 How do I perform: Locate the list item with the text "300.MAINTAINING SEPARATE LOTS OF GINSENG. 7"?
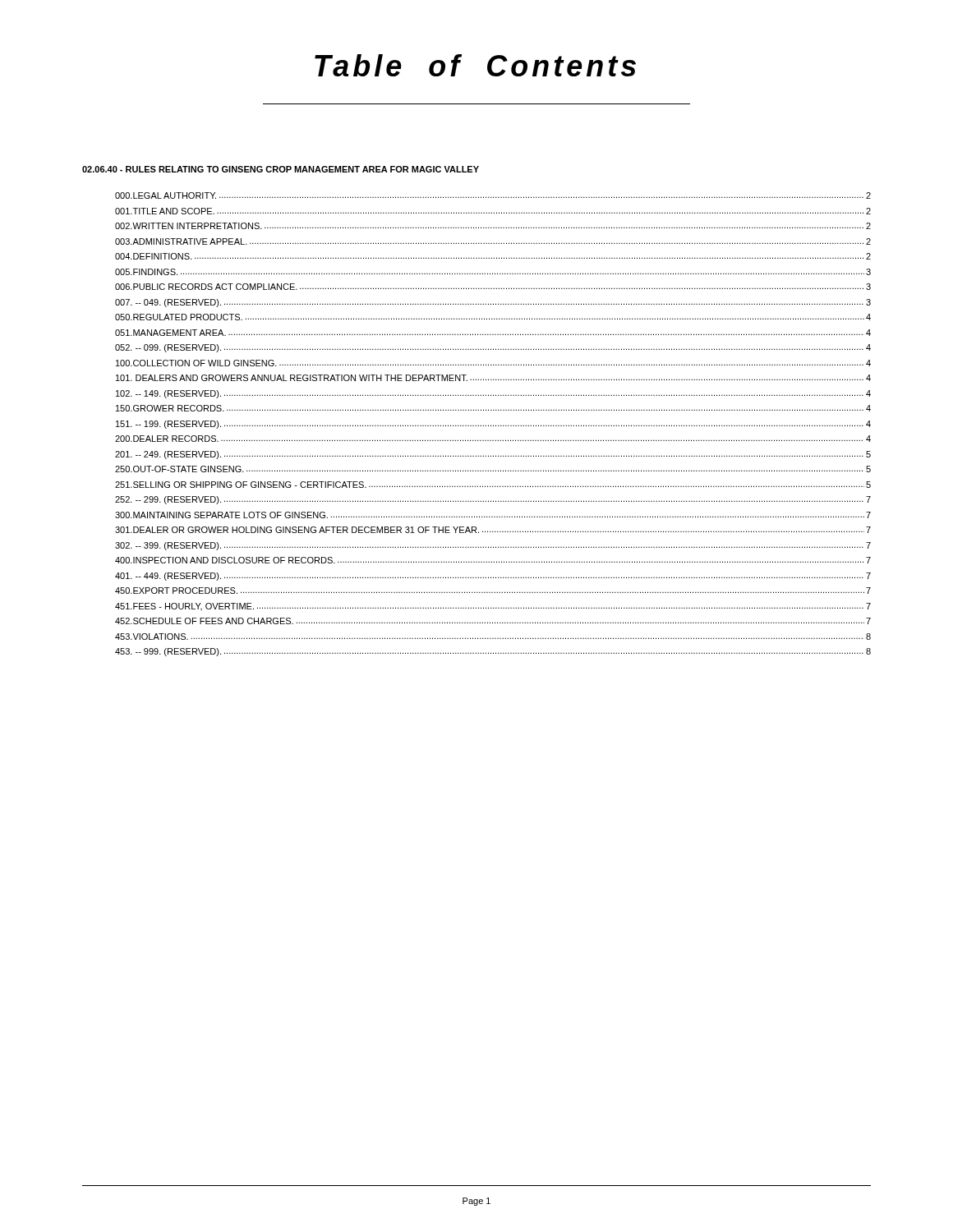pos(493,515)
